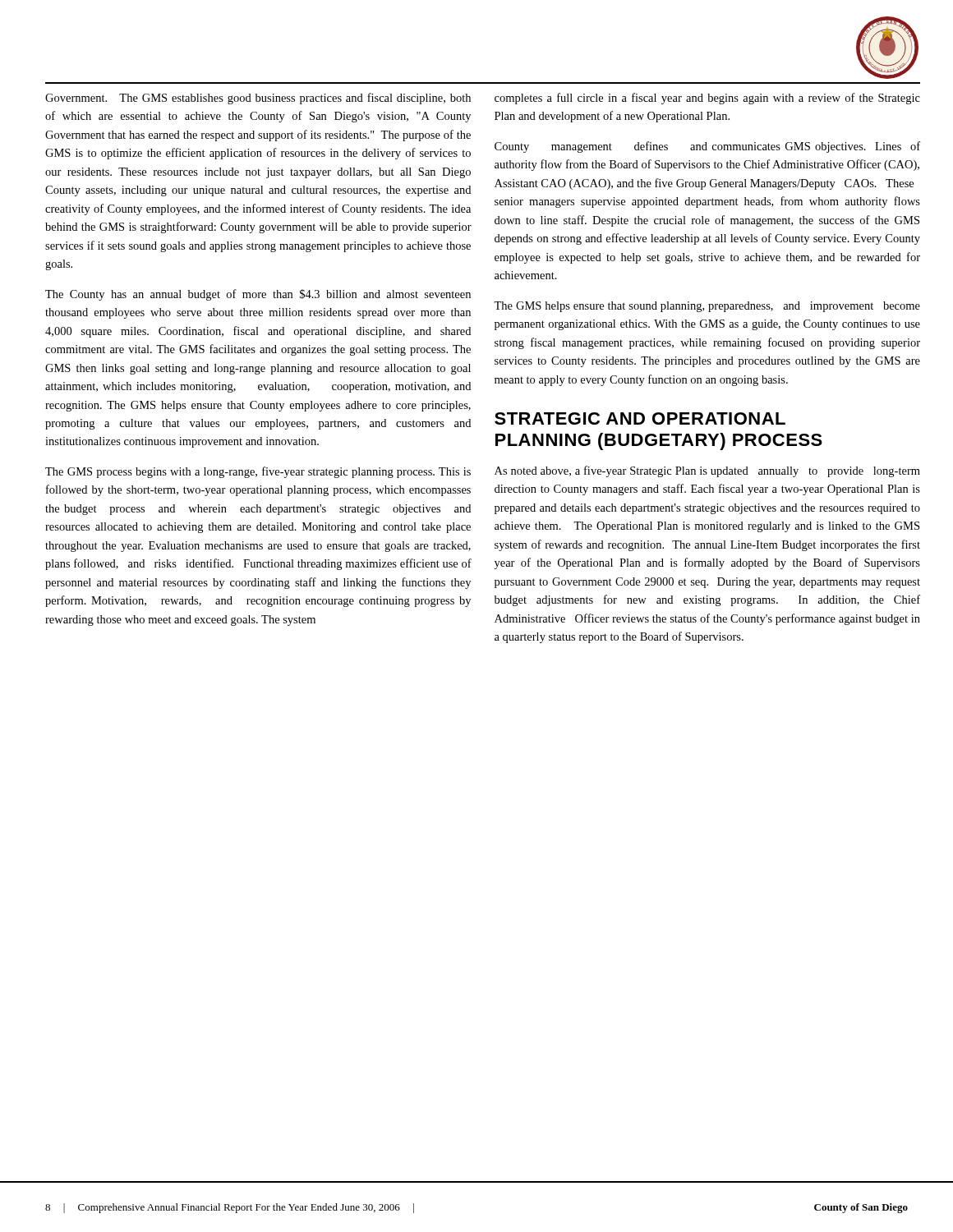Where is the passage that starts "completes a full circle in a fiscal year"?

click(707, 107)
